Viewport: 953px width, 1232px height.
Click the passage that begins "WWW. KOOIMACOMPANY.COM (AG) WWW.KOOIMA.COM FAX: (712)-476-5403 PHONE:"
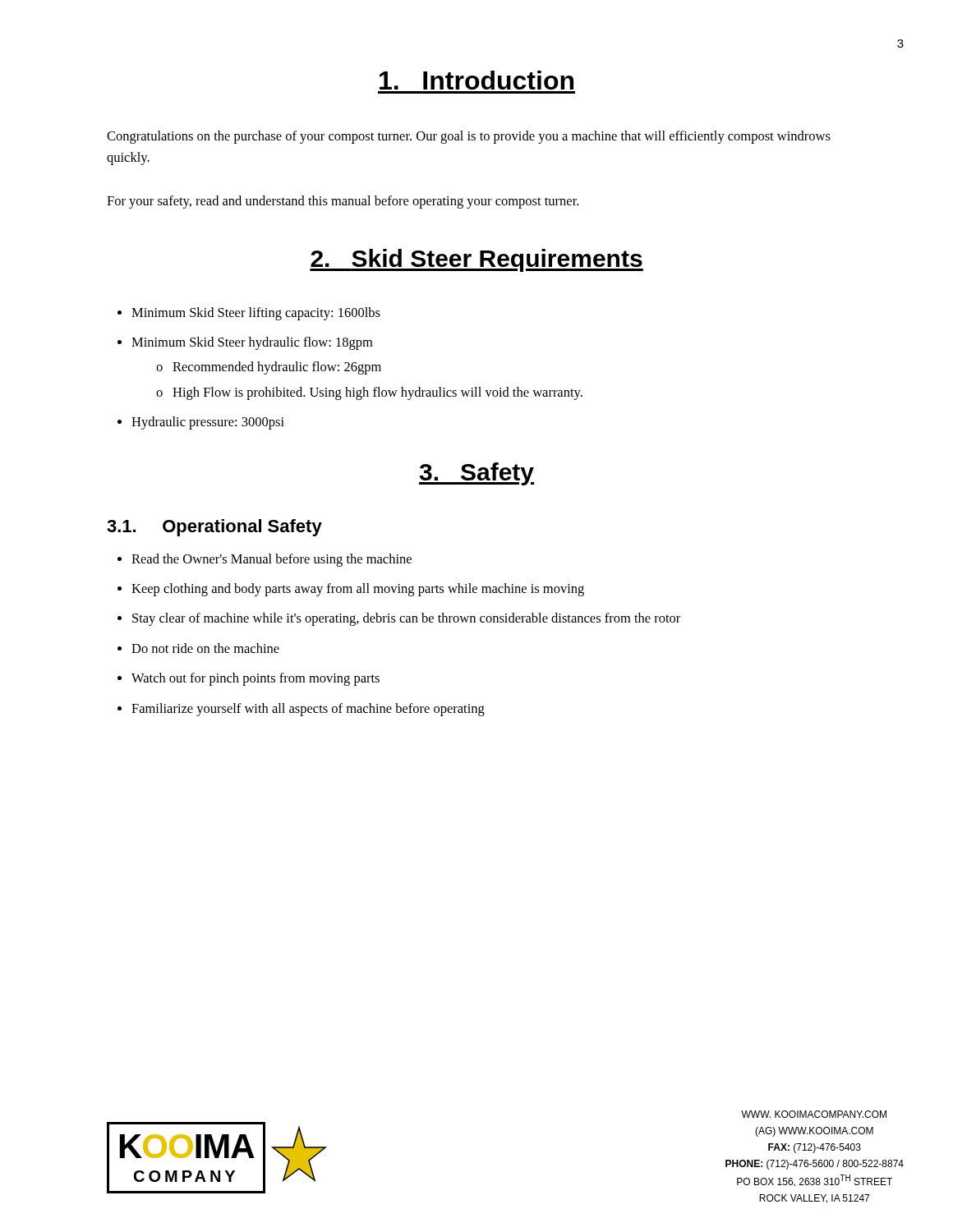[814, 1157]
